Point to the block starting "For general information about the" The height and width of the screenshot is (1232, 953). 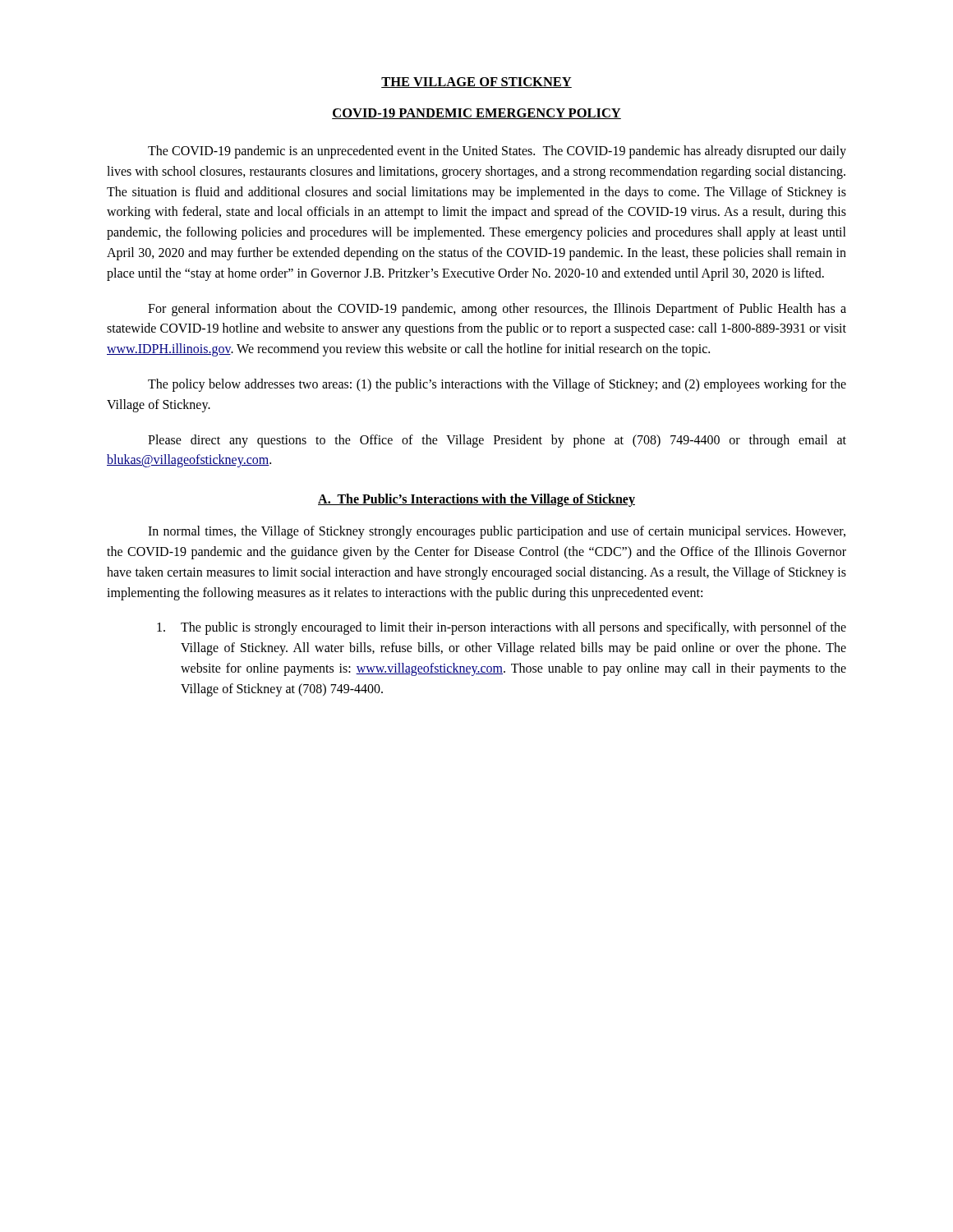tap(476, 329)
